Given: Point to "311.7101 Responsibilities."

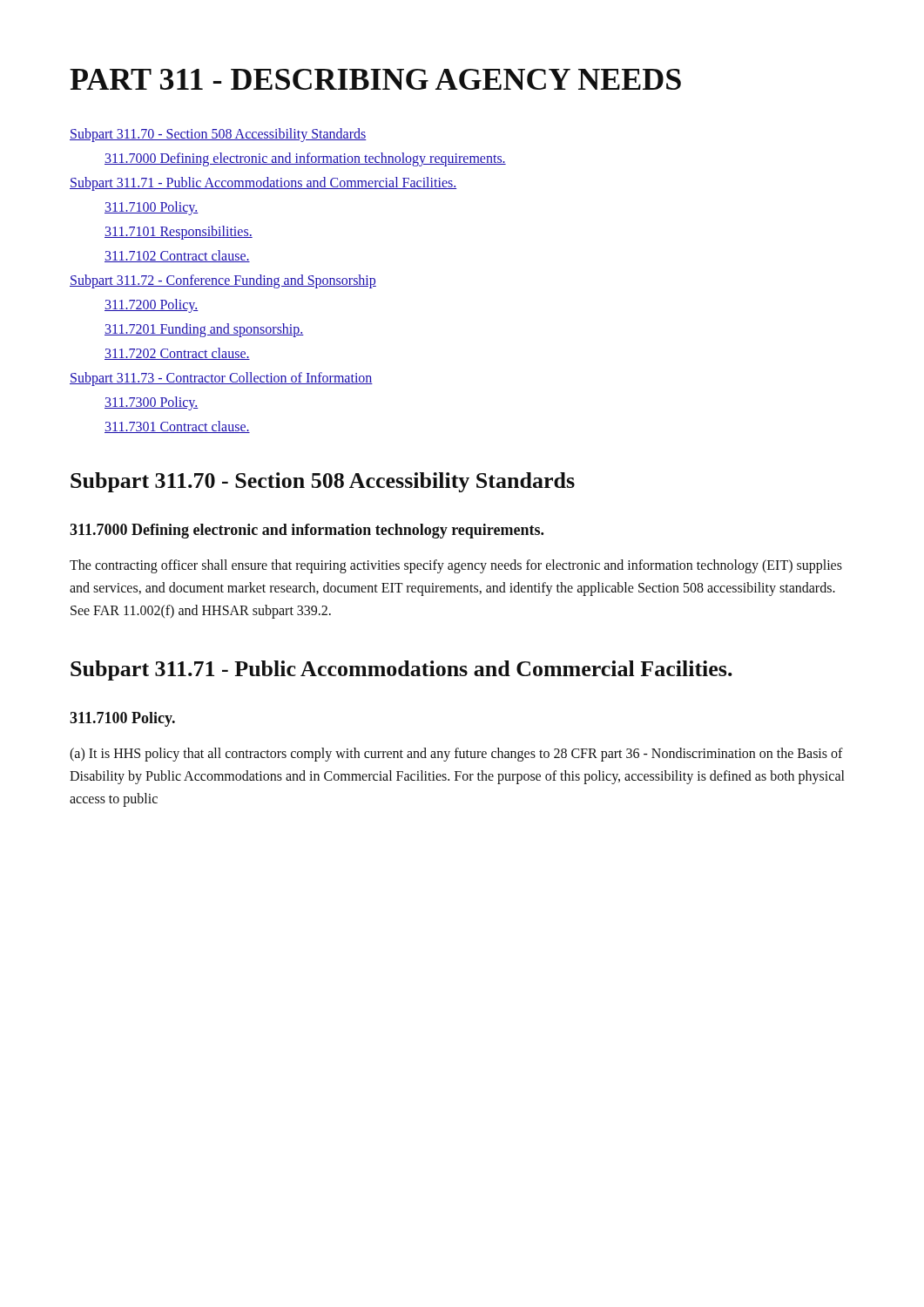Looking at the screenshot, I should pos(178,232).
